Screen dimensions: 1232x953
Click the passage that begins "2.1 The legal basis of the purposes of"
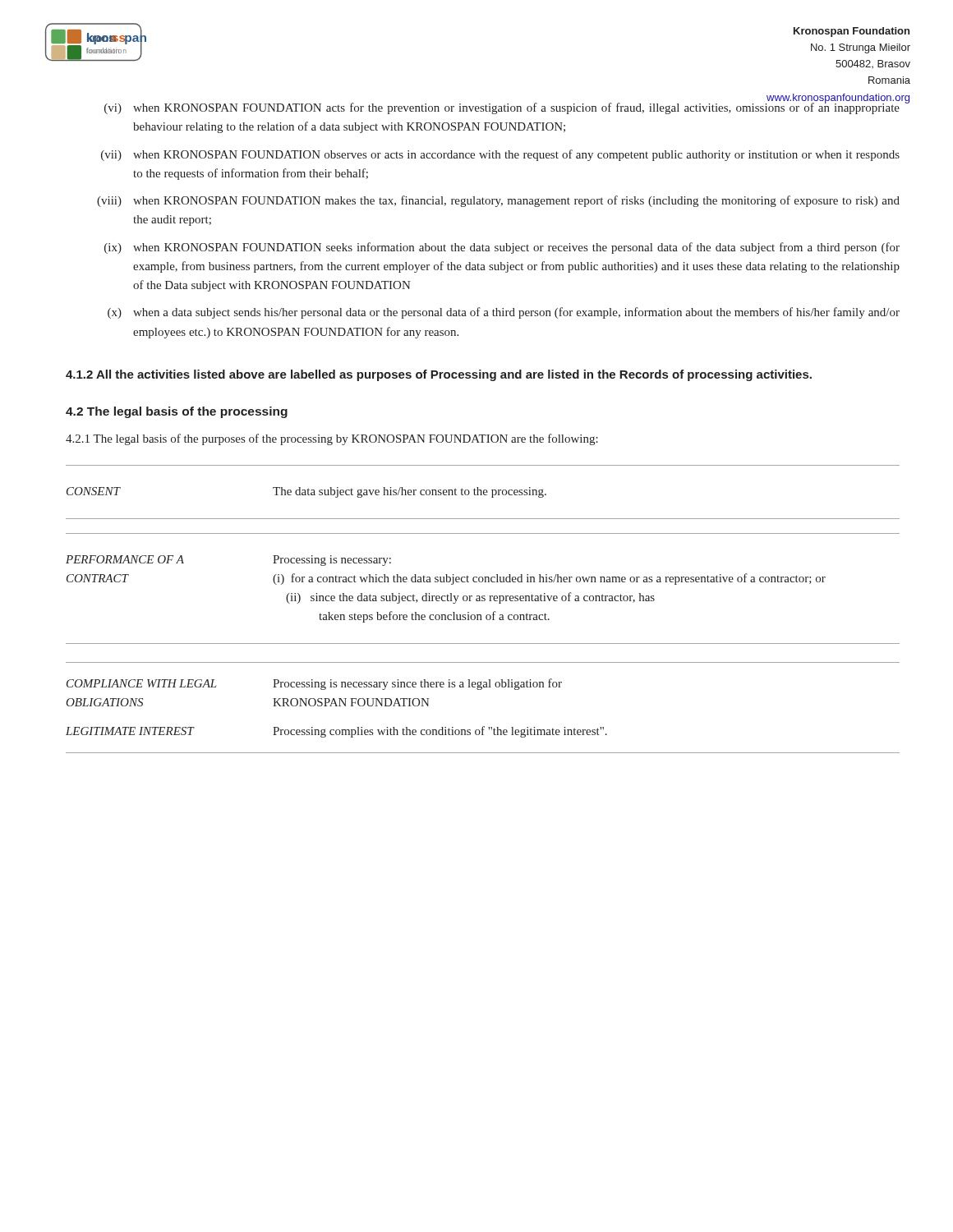(332, 439)
